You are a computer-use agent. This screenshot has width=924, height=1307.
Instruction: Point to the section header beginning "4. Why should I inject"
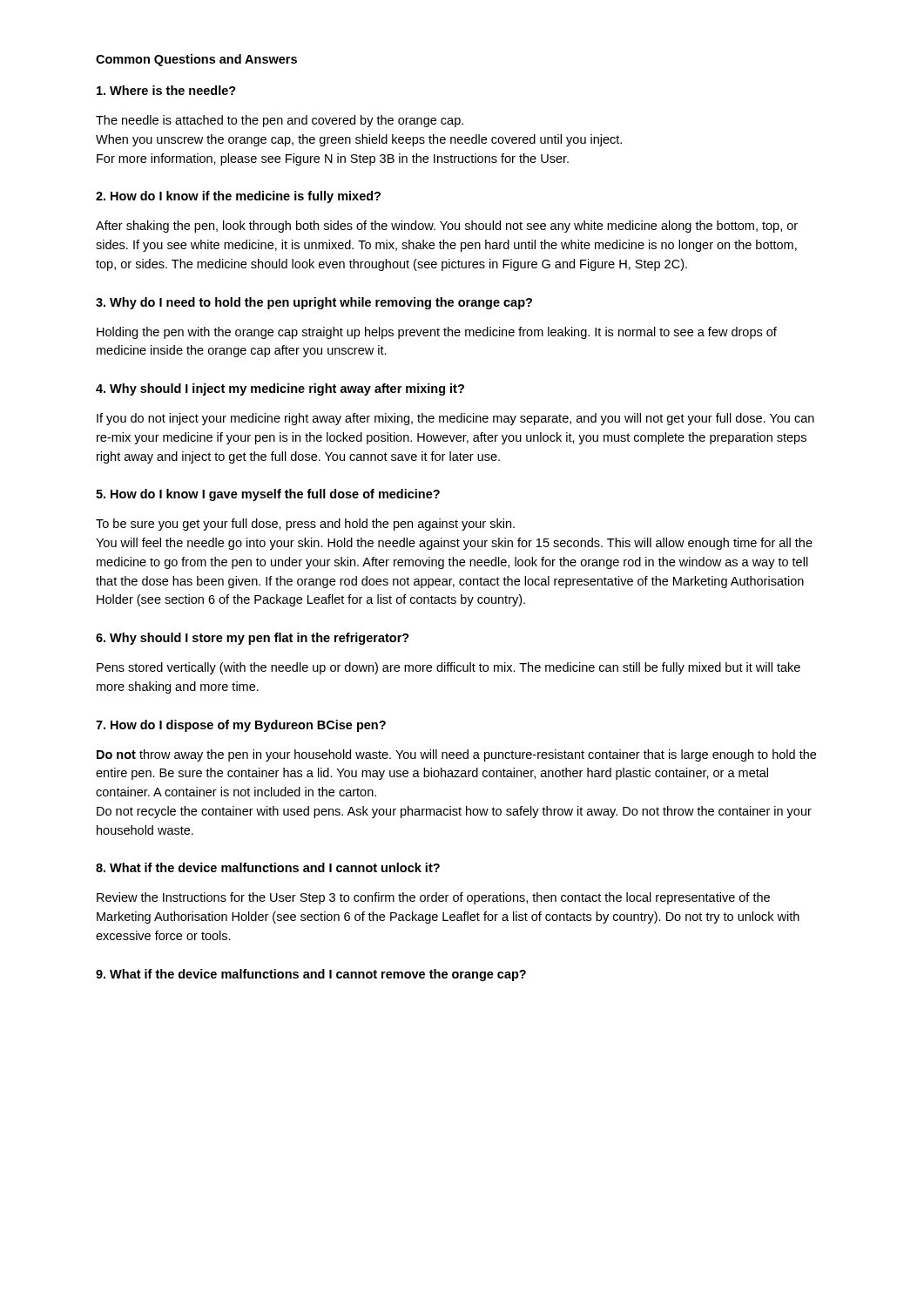280,389
